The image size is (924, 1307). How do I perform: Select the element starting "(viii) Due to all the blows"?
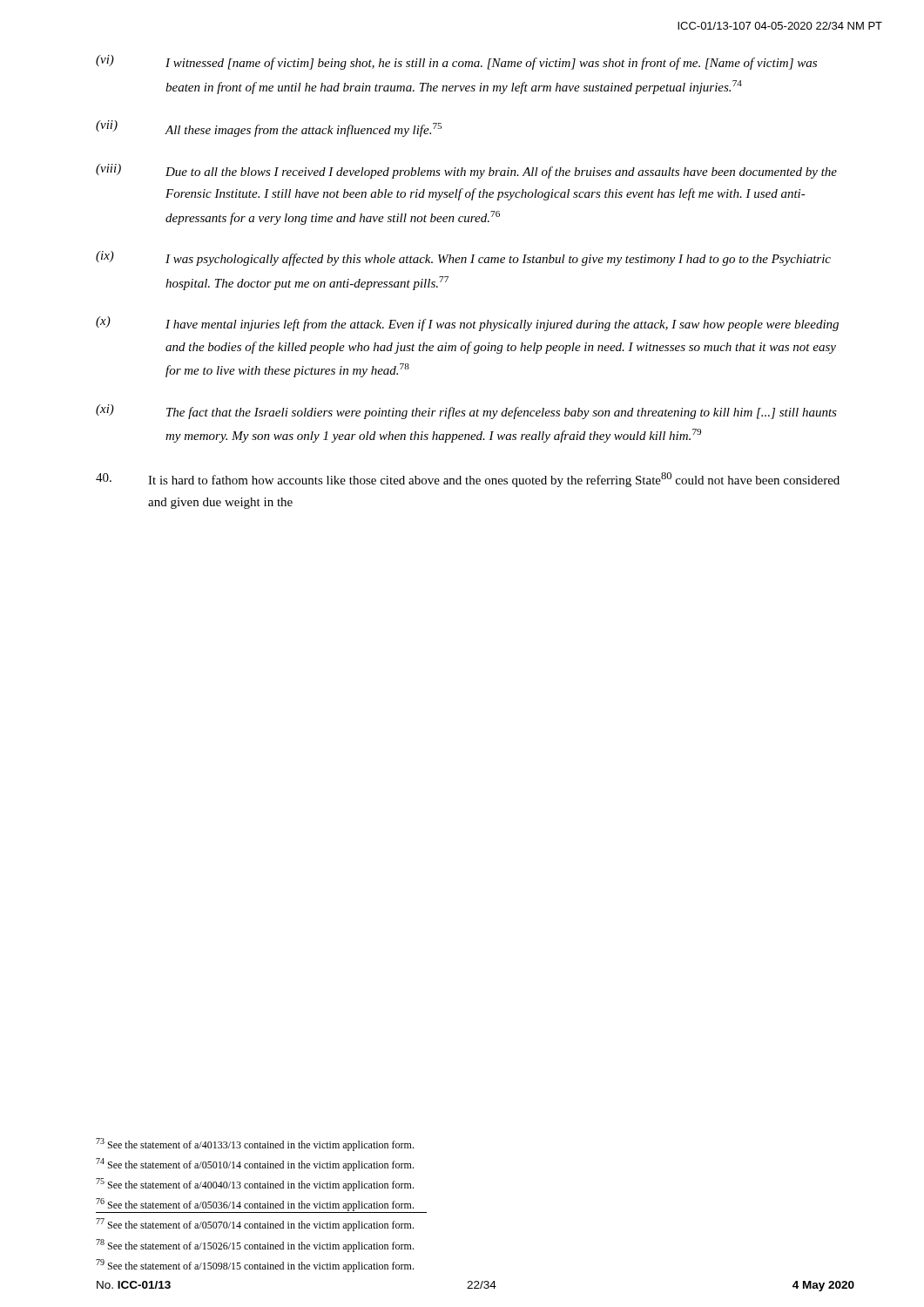(x=475, y=195)
